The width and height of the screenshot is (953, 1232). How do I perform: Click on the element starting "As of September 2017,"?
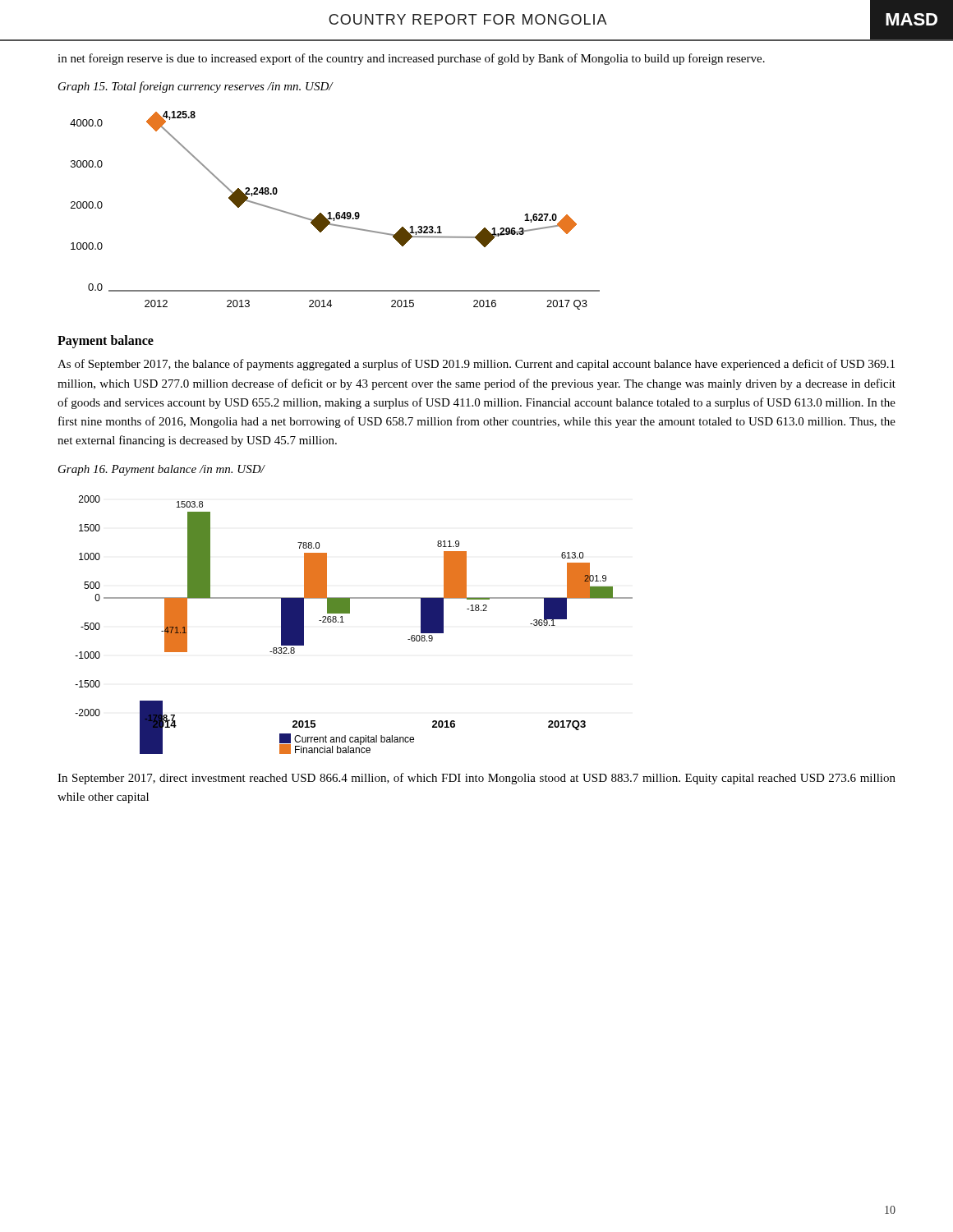(476, 402)
